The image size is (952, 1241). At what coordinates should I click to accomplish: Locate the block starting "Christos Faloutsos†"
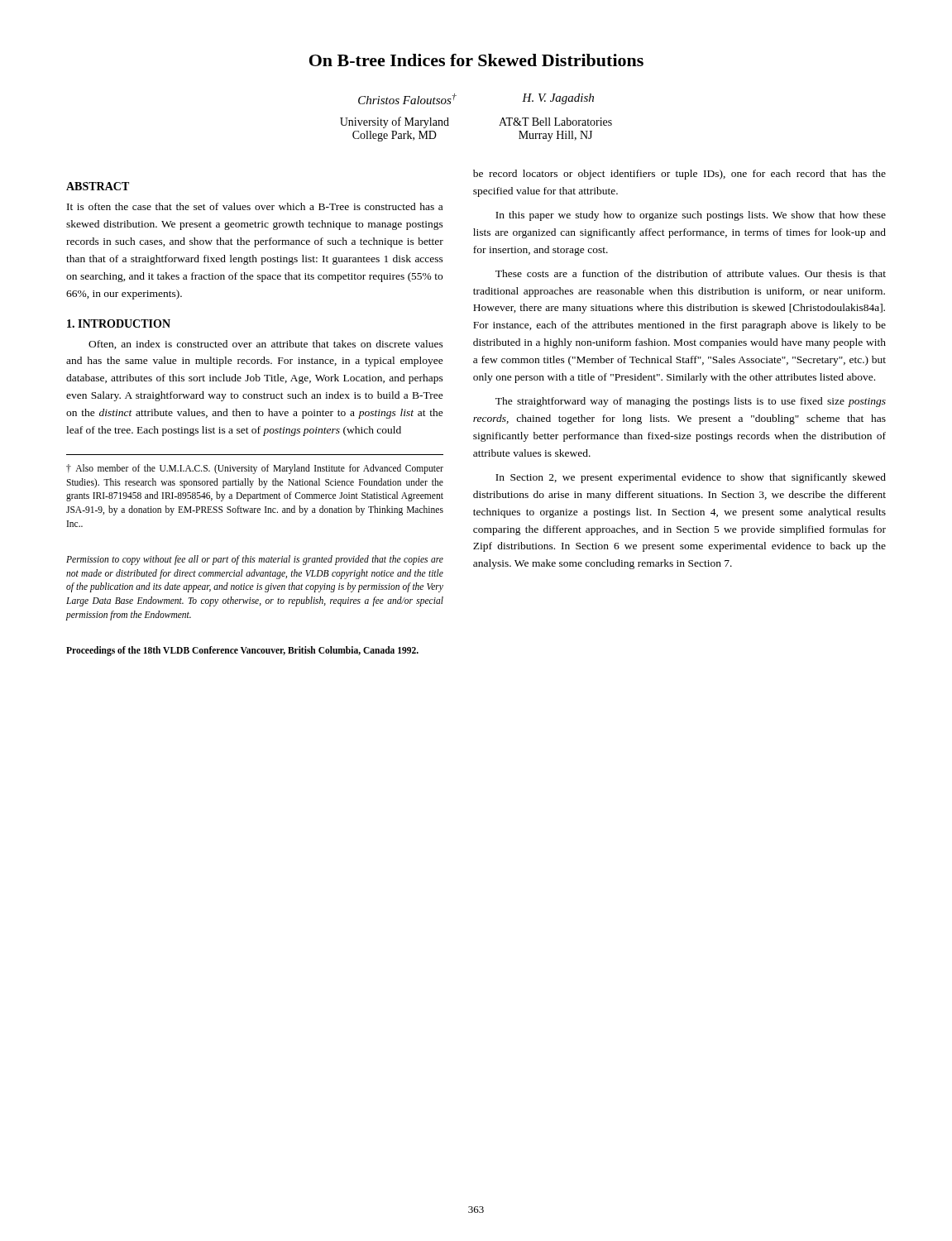pos(407,99)
